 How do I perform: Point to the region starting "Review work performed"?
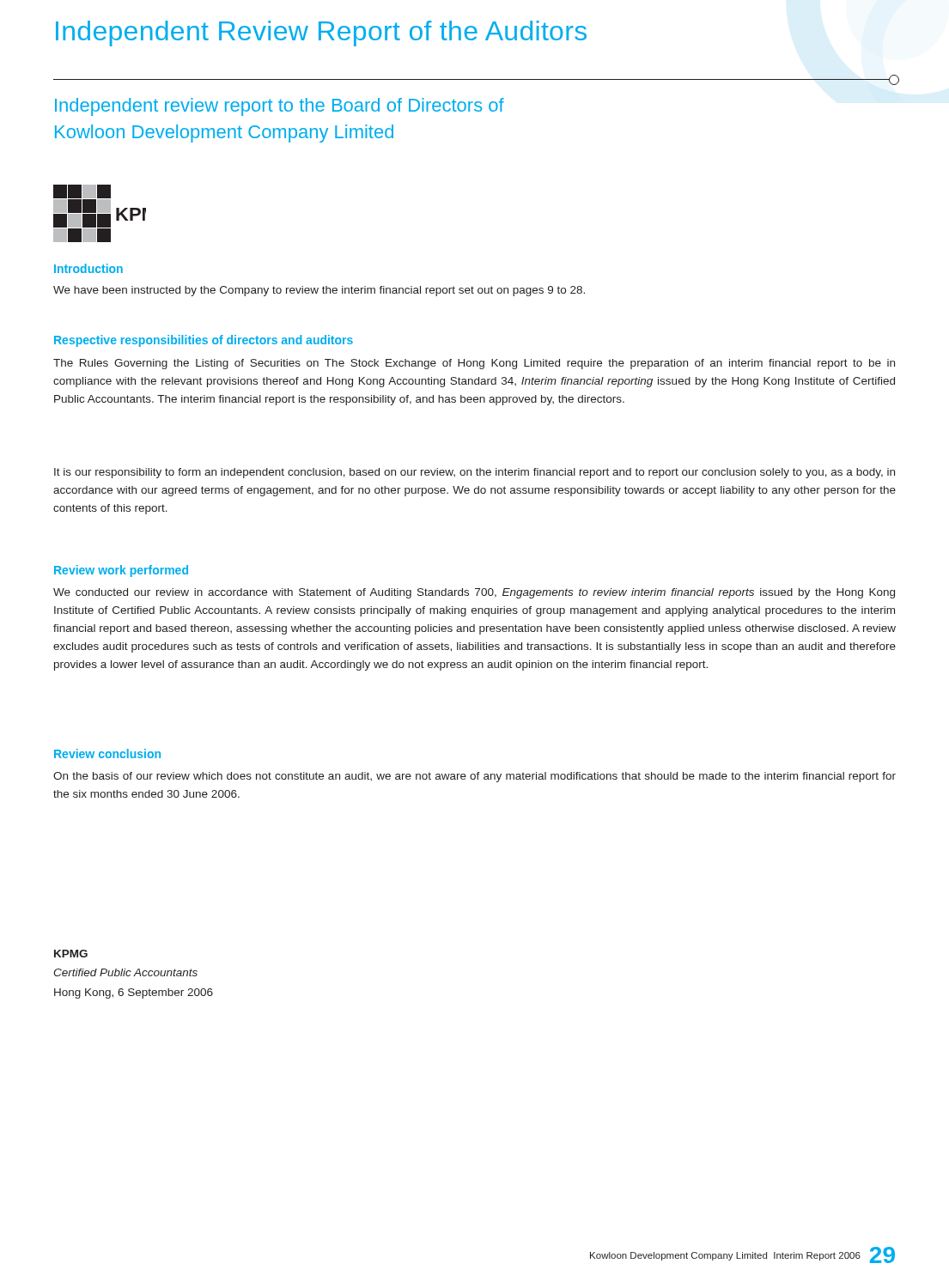point(121,570)
